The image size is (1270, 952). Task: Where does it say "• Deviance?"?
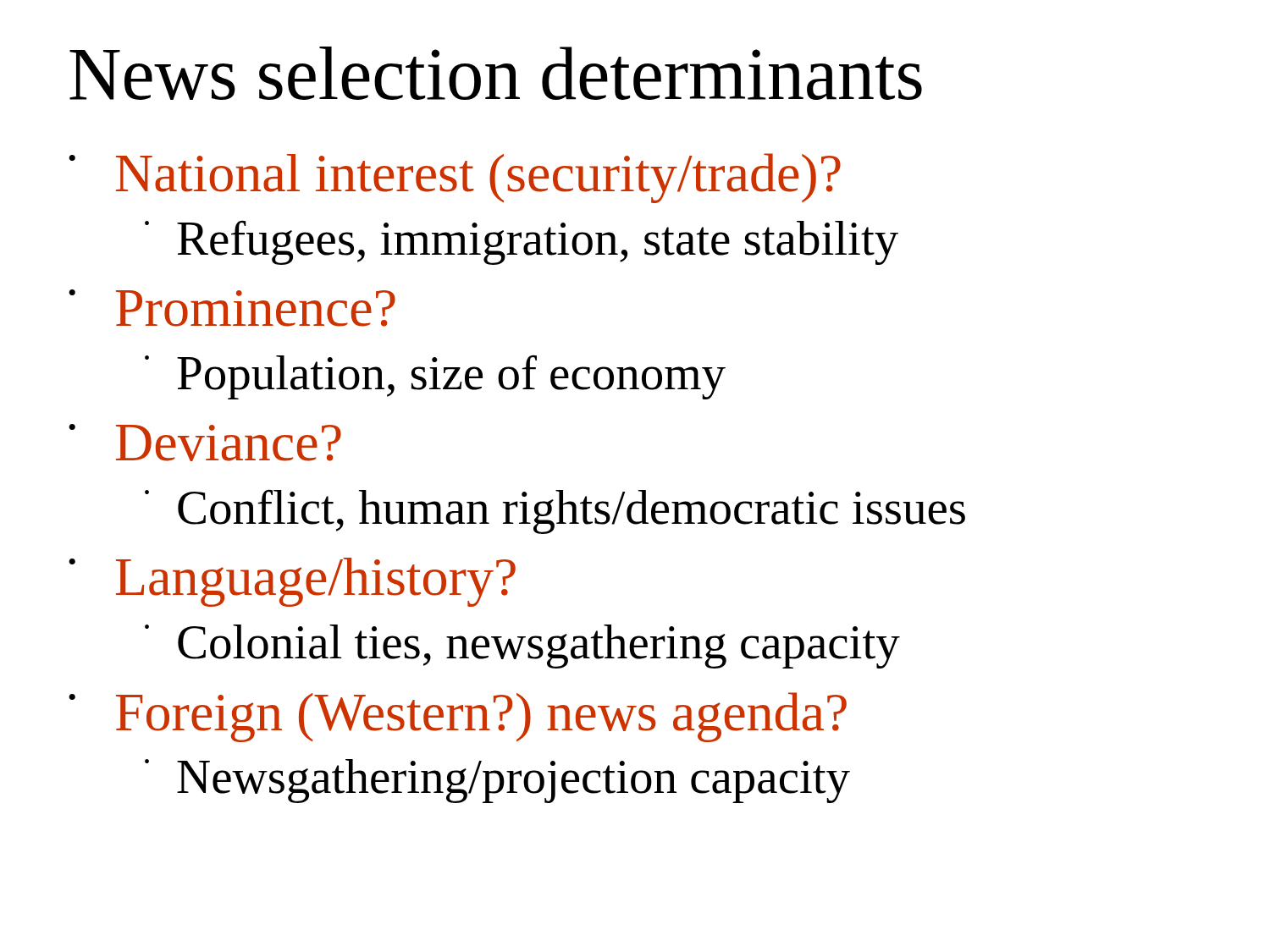pyautogui.click(x=236, y=442)
